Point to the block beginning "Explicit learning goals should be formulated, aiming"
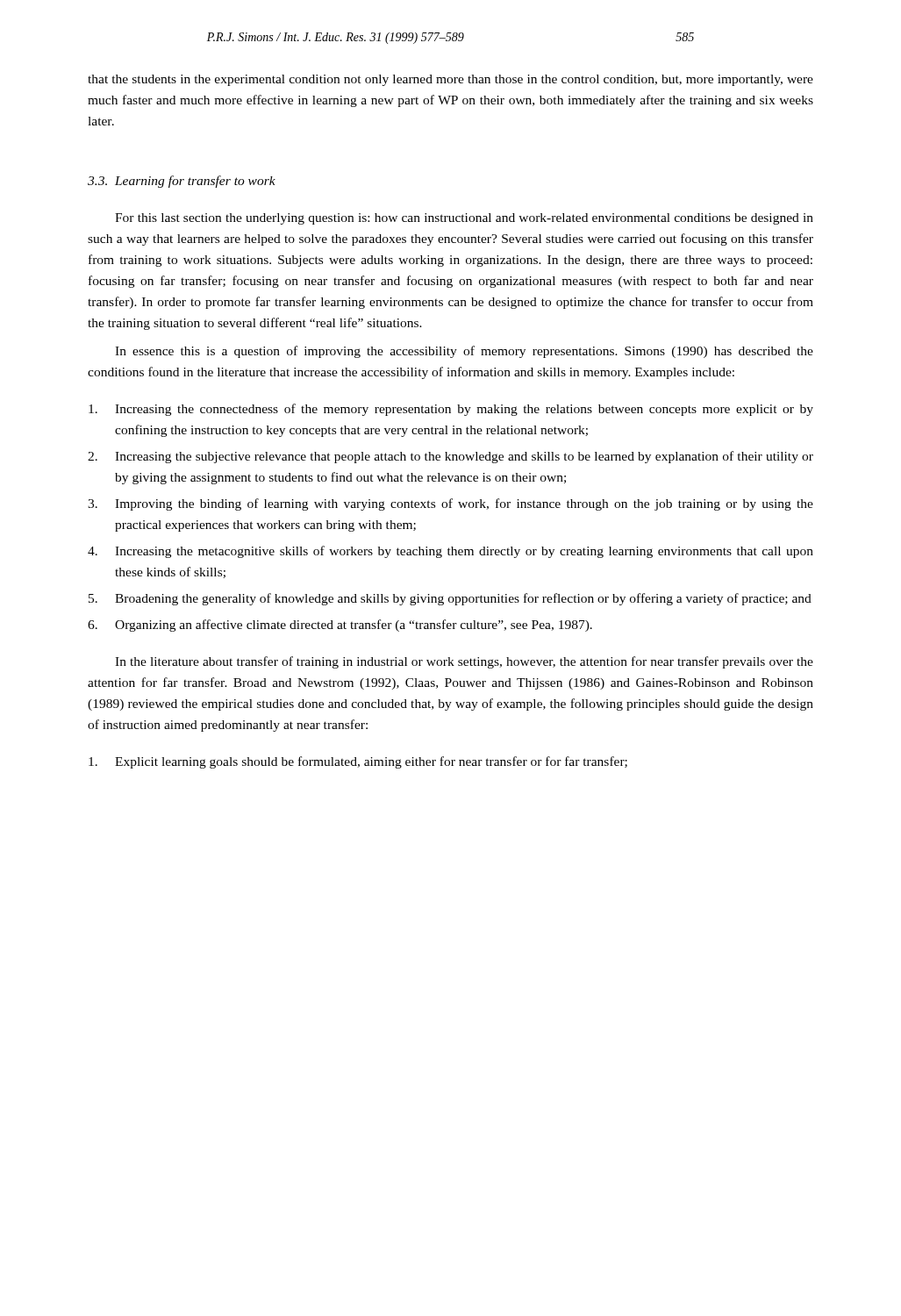901x1316 pixels. (450, 762)
